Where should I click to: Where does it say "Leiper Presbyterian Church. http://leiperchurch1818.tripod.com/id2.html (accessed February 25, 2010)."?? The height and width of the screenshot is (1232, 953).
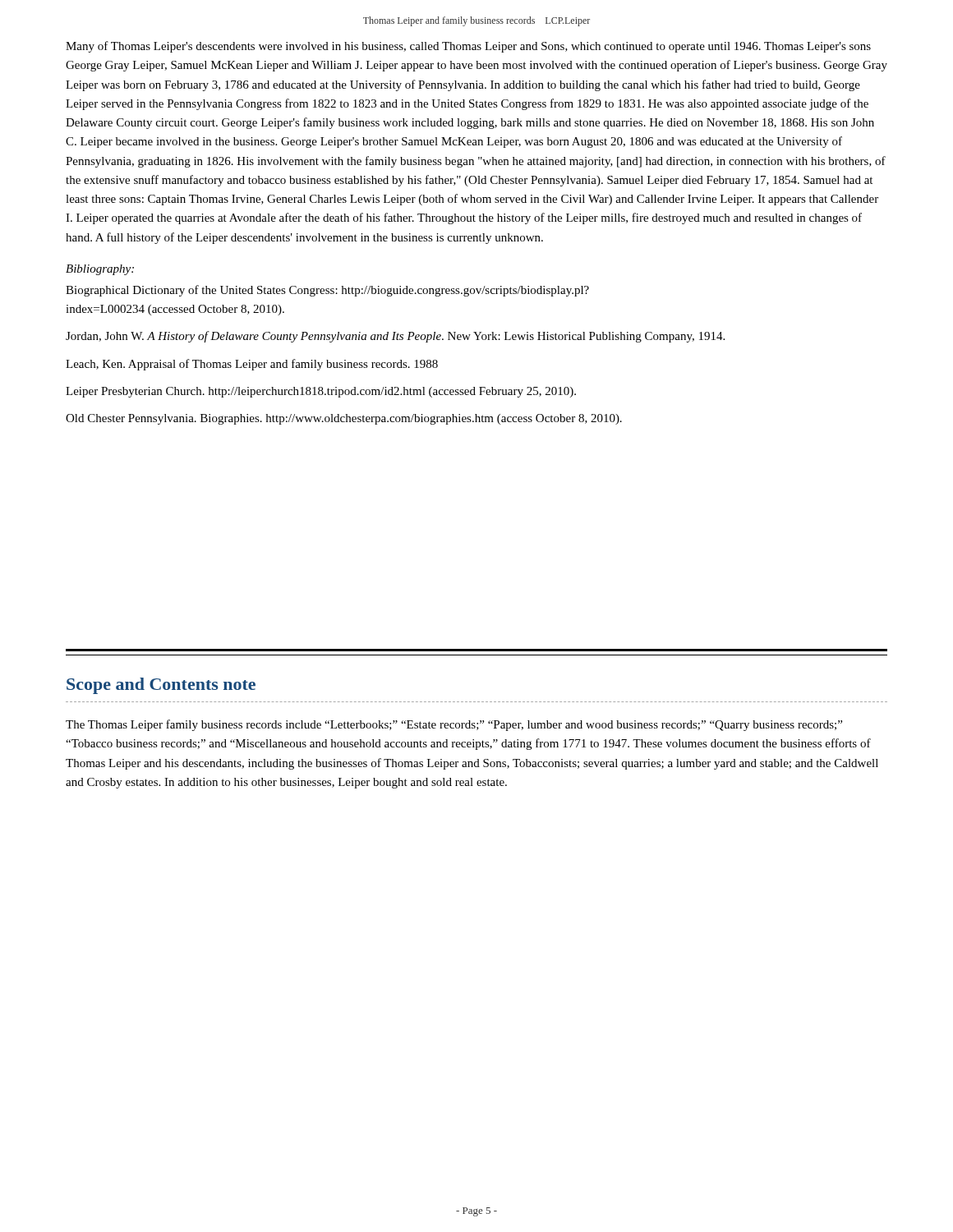click(321, 391)
